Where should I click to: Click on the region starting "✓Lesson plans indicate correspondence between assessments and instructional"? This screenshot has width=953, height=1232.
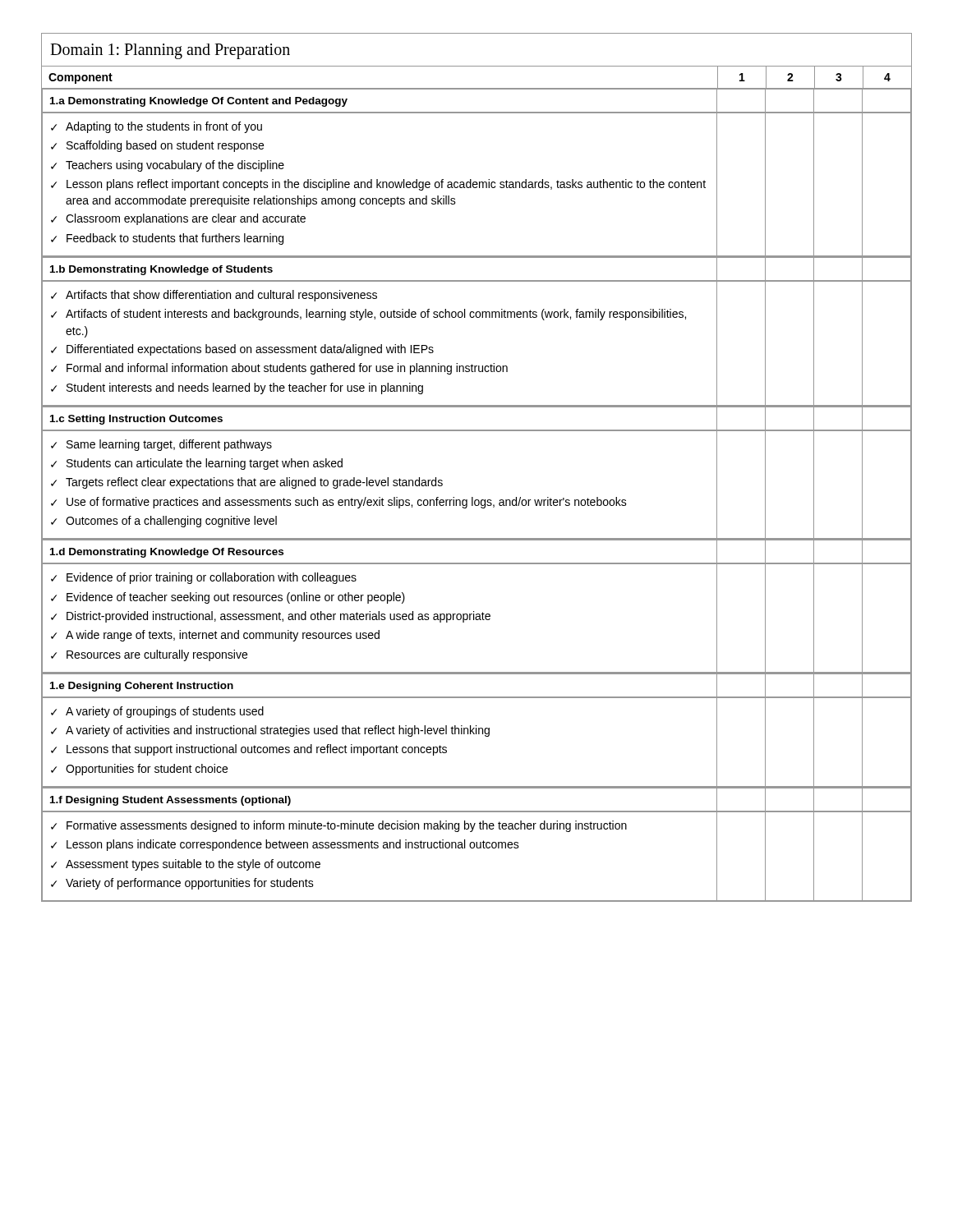click(x=284, y=845)
